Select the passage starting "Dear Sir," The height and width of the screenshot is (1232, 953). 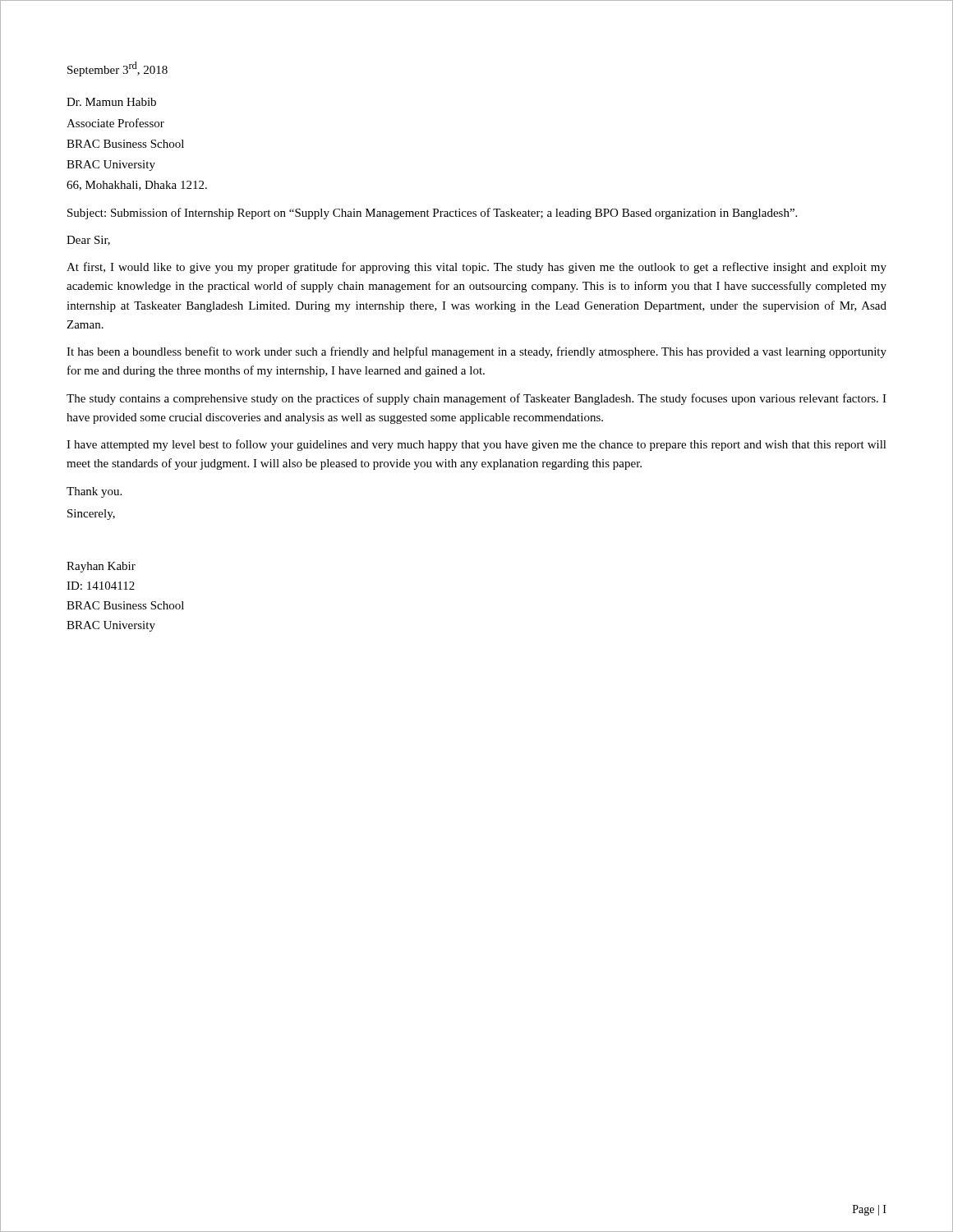89,240
